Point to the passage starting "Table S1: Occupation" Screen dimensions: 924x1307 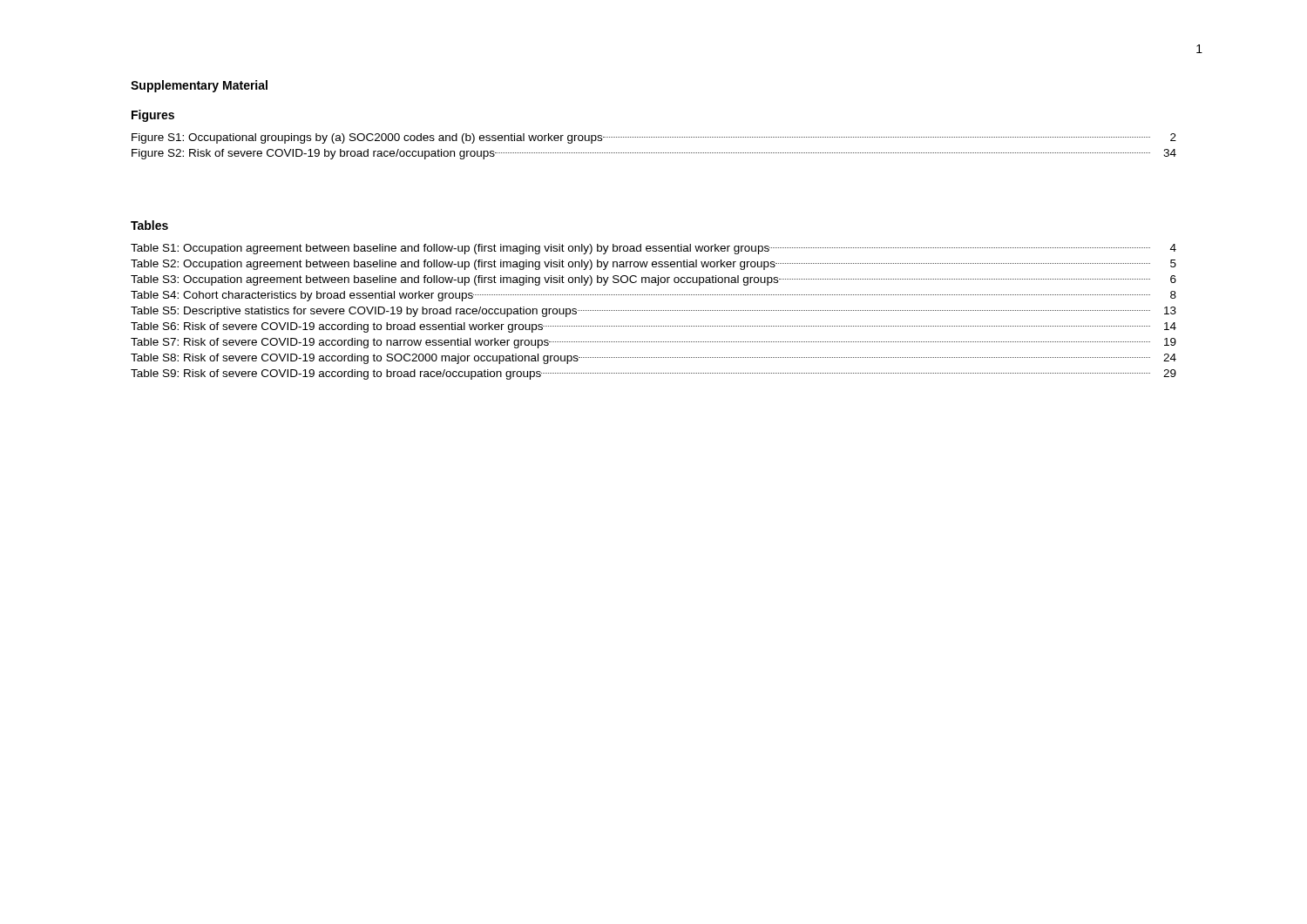tap(654, 248)
